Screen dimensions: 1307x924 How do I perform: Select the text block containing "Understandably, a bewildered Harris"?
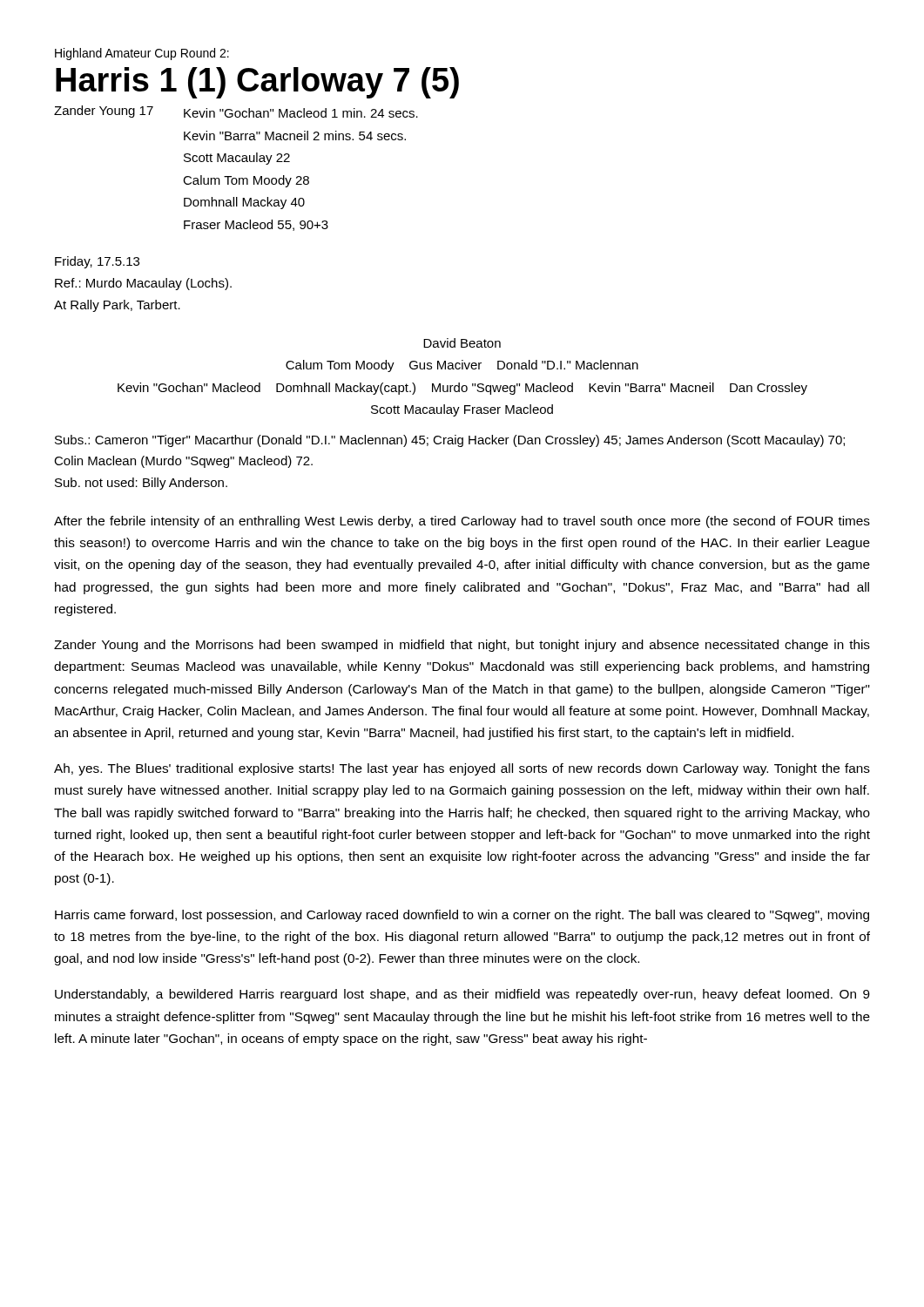[462, 1016]
